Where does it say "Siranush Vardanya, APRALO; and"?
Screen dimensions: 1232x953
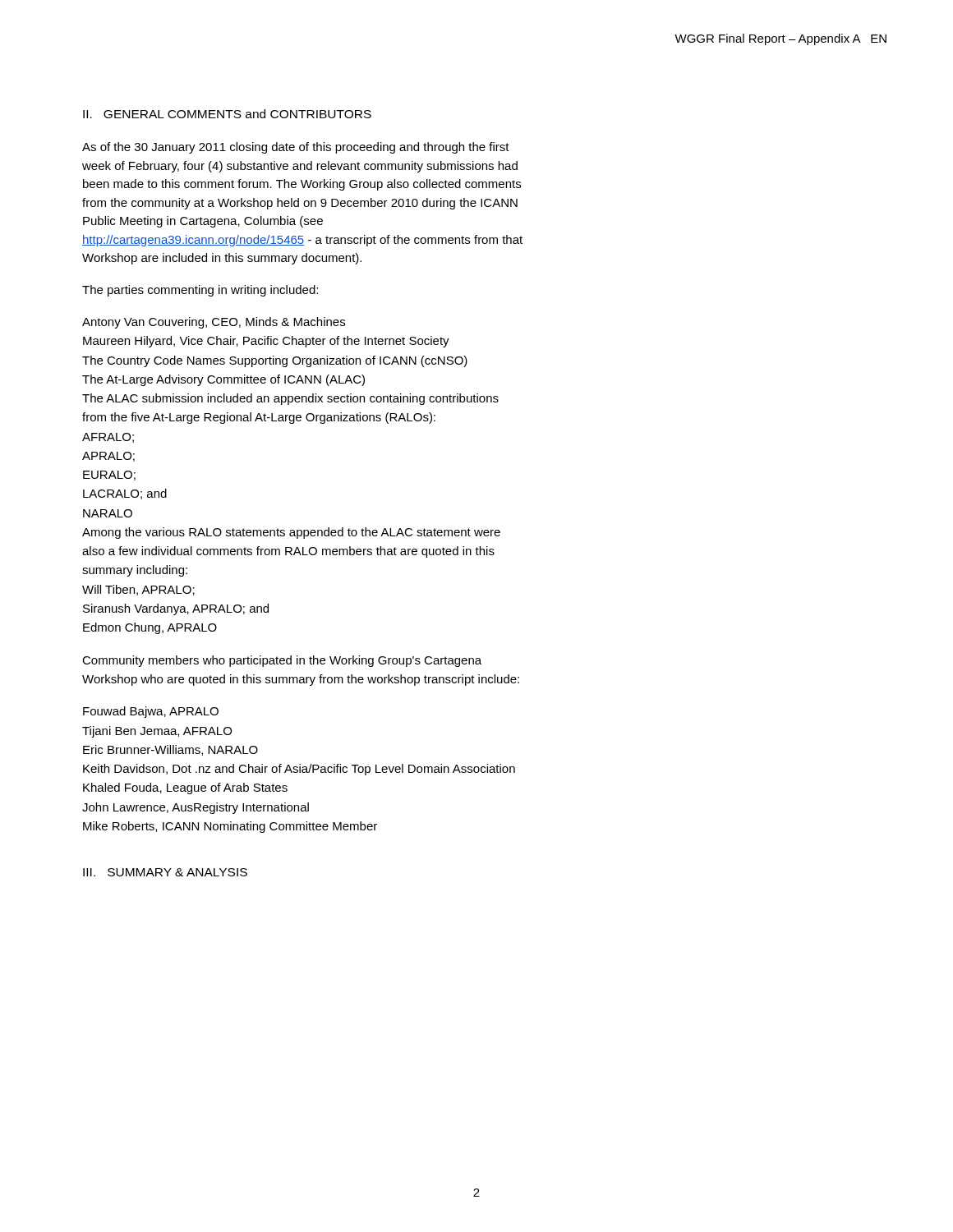tap(176, 608)
